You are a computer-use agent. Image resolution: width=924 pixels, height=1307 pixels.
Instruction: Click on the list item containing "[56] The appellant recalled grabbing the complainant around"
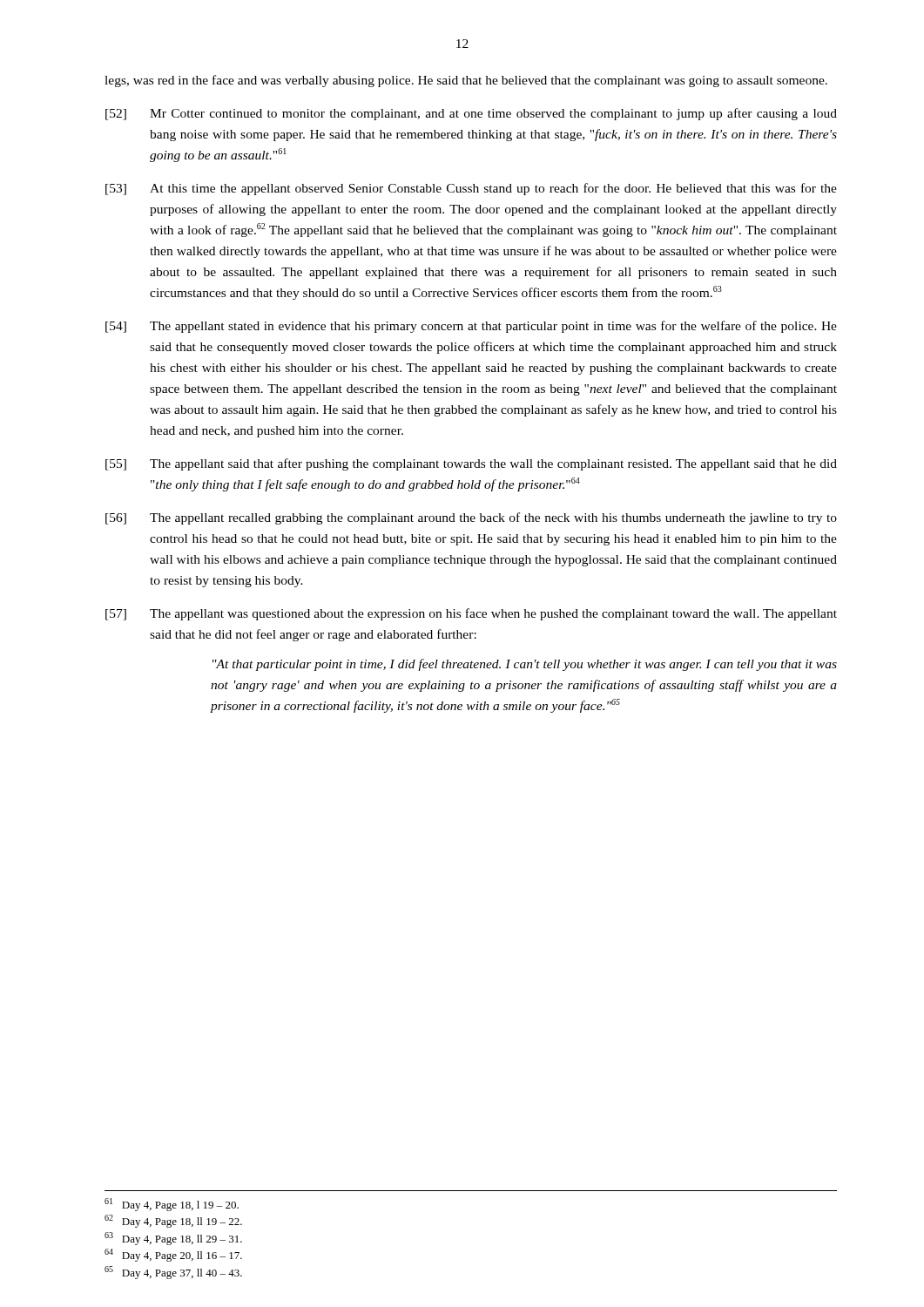(471, 549)
